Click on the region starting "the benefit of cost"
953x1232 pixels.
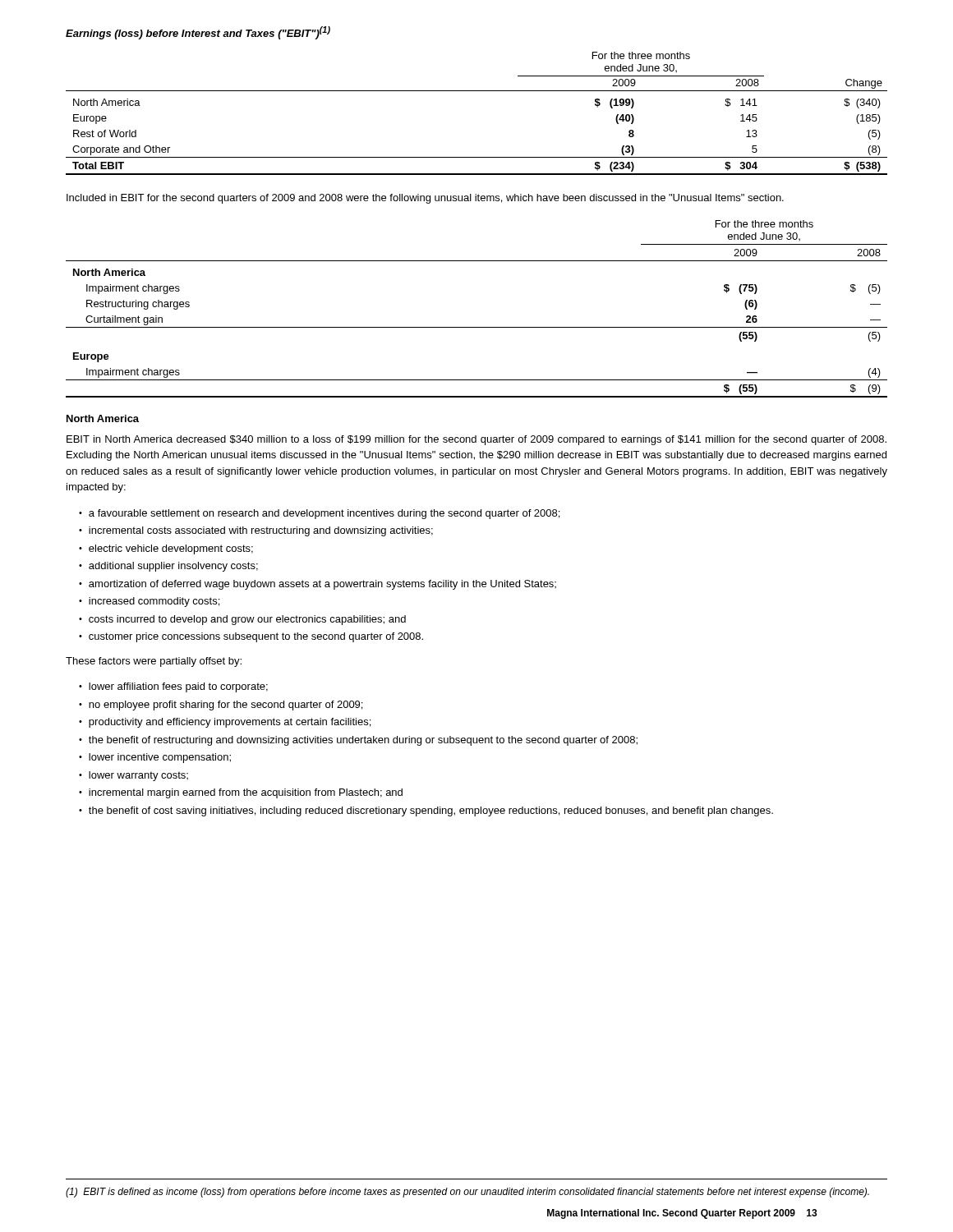point(431,810)
